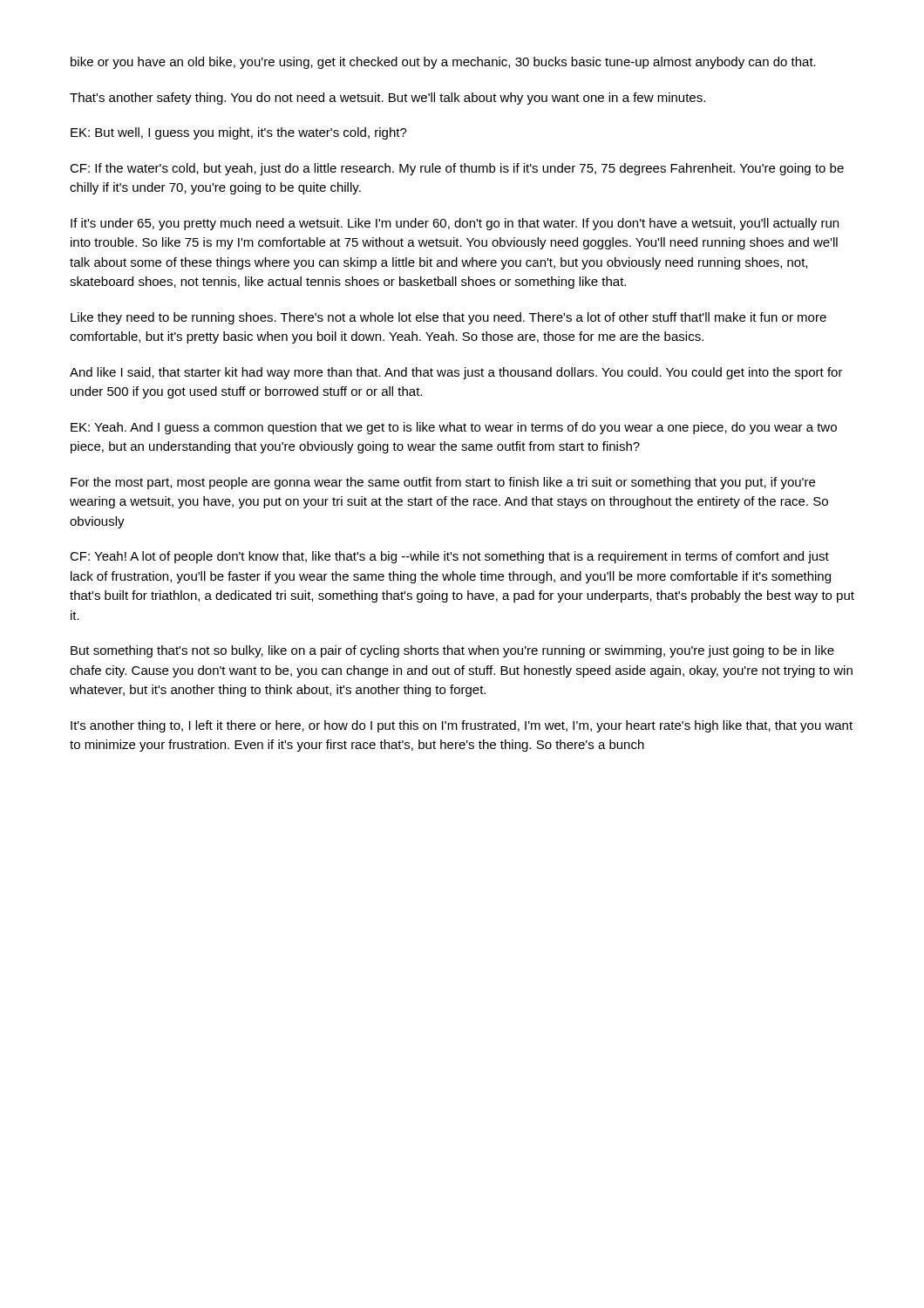Click the passage that begins "CF: Yeah! A lot of people don't know"
The width and height of the screenshot is (924, 1308).
tap(462, 585)
